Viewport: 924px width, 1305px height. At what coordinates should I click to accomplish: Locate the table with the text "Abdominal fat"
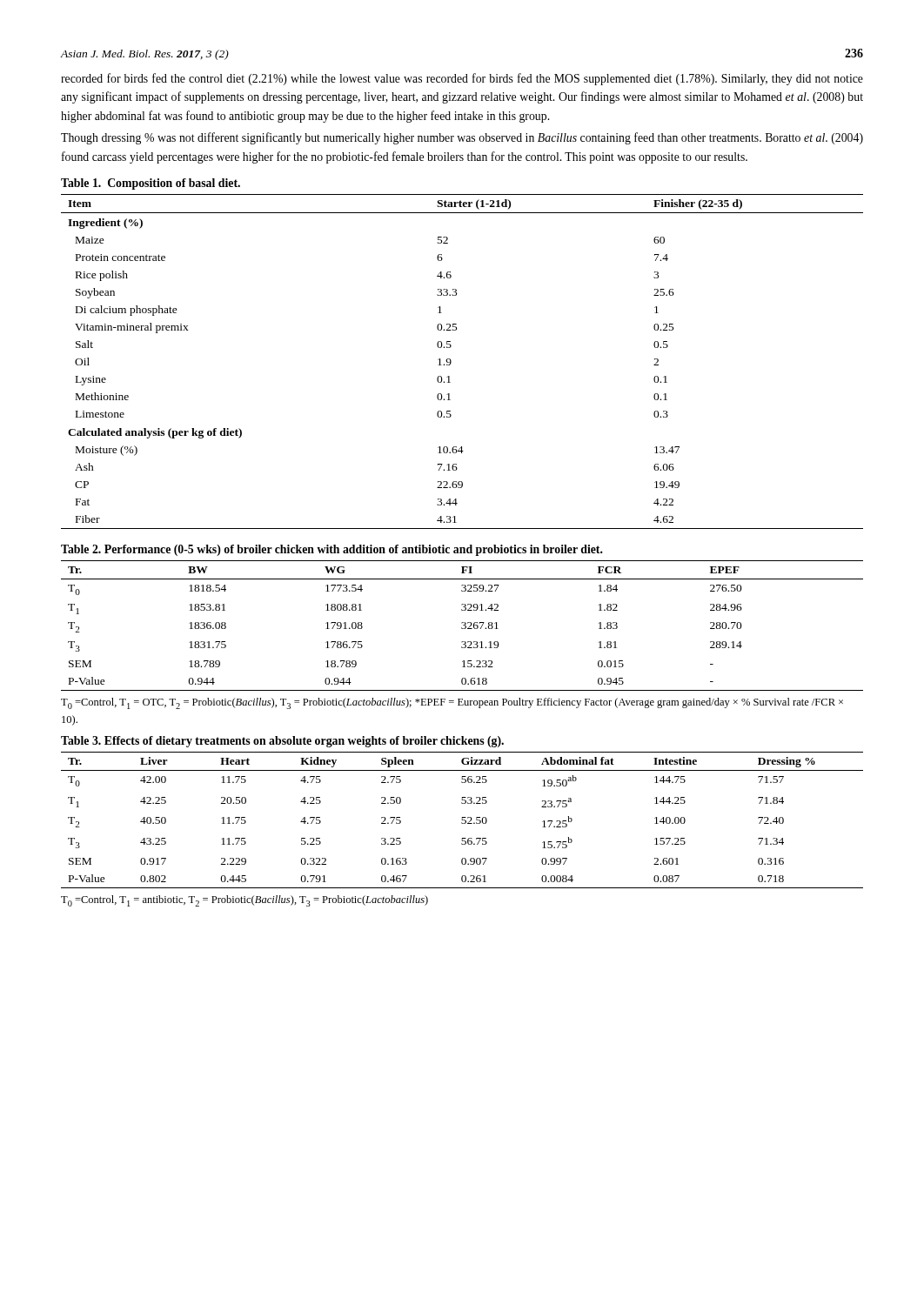[x=462, y=820]
